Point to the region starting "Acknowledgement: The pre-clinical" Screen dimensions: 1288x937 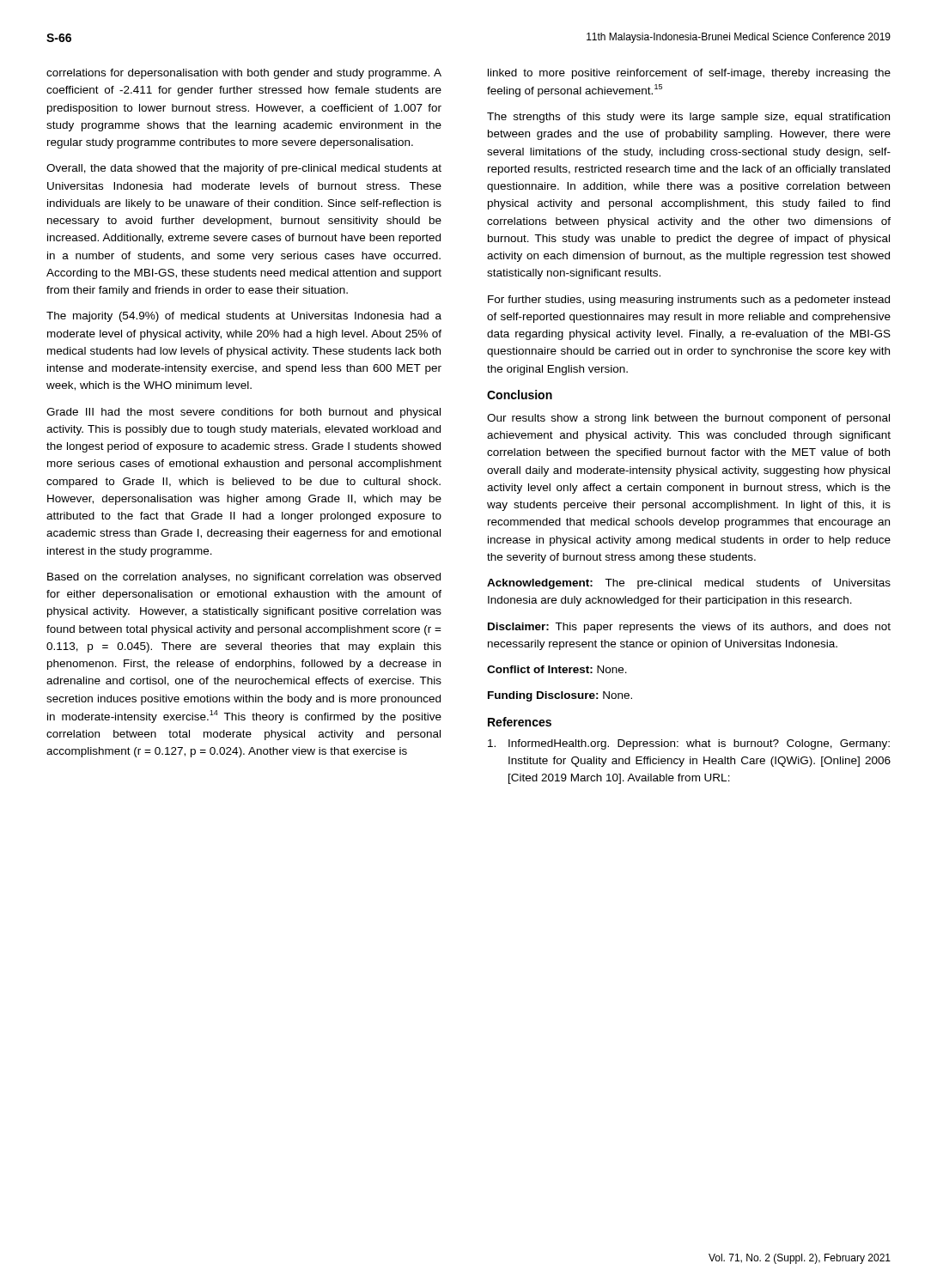click(x=689, y=592)
